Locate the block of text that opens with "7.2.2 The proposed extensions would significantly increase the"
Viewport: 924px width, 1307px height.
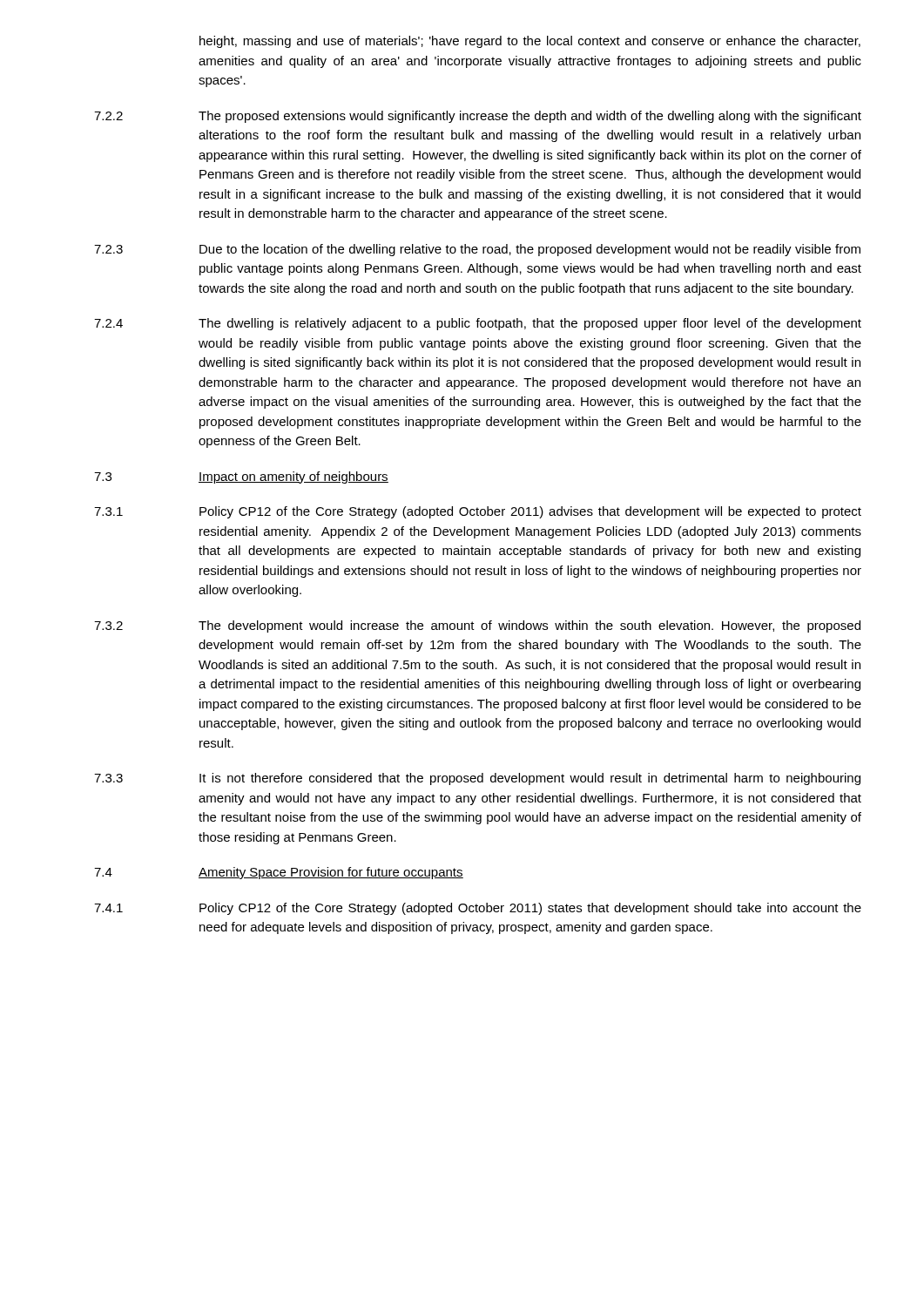pos(478,165)
